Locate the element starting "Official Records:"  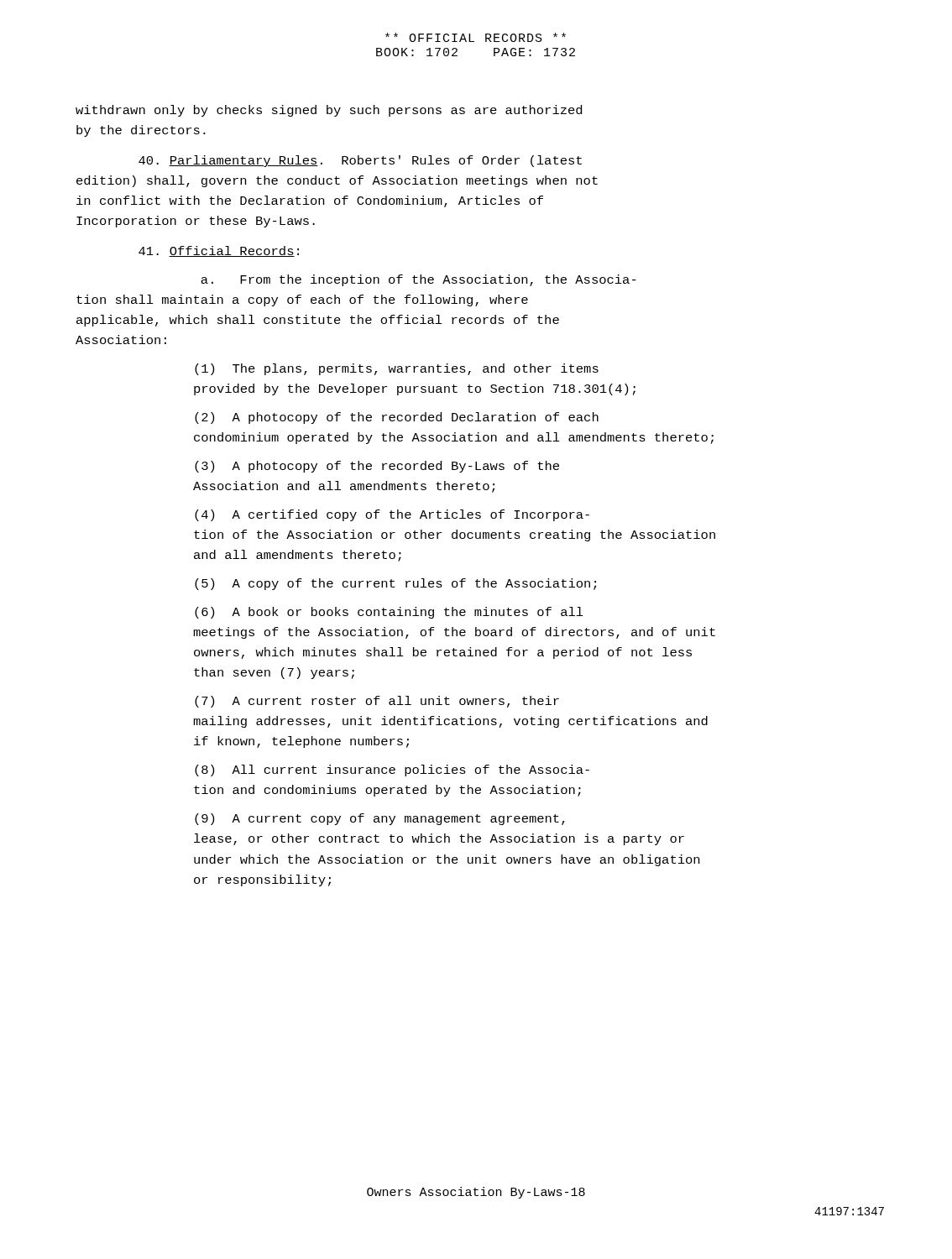(x=189, y=252)
